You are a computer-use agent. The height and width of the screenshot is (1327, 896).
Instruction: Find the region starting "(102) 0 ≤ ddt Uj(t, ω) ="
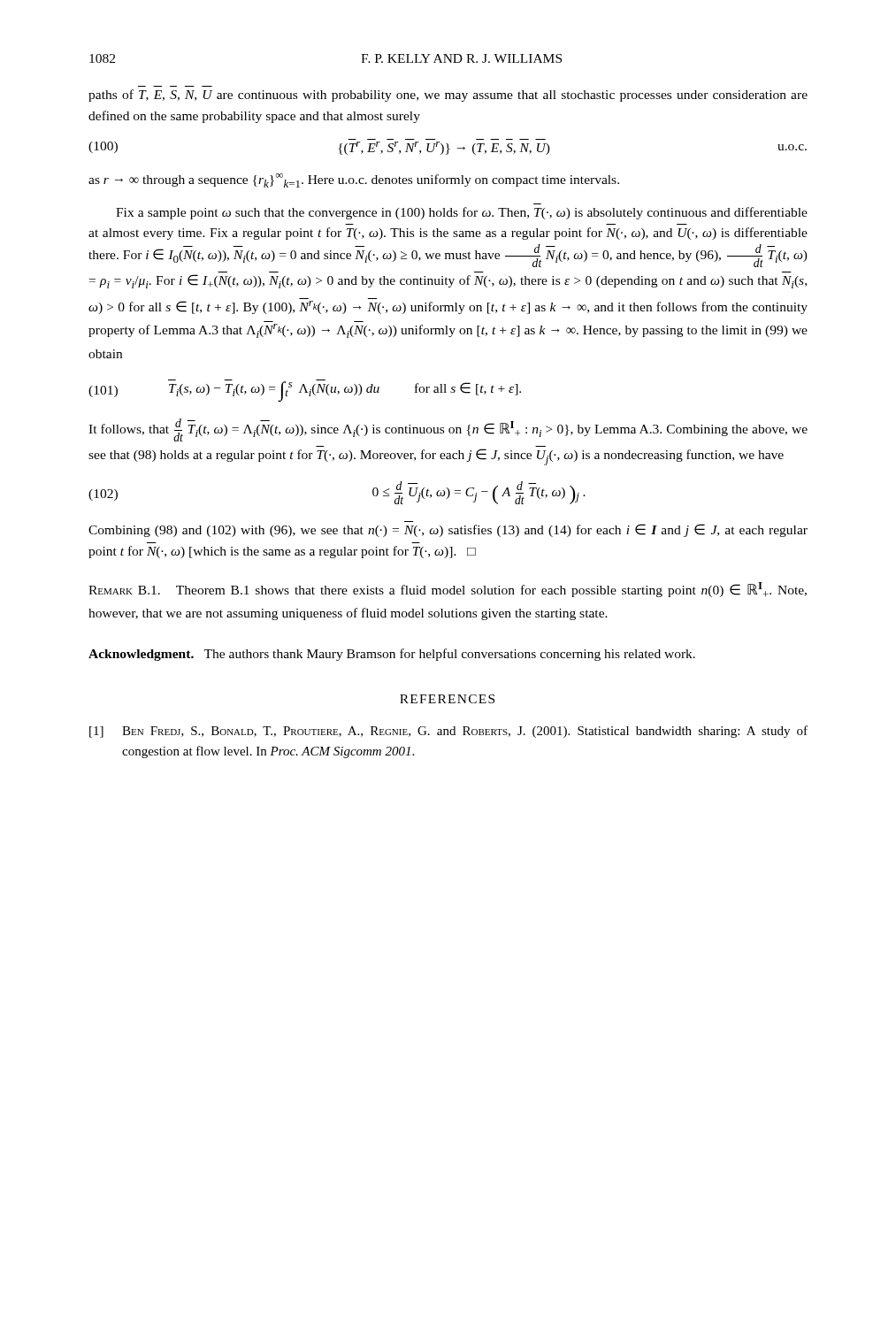(x=448, y=494)
